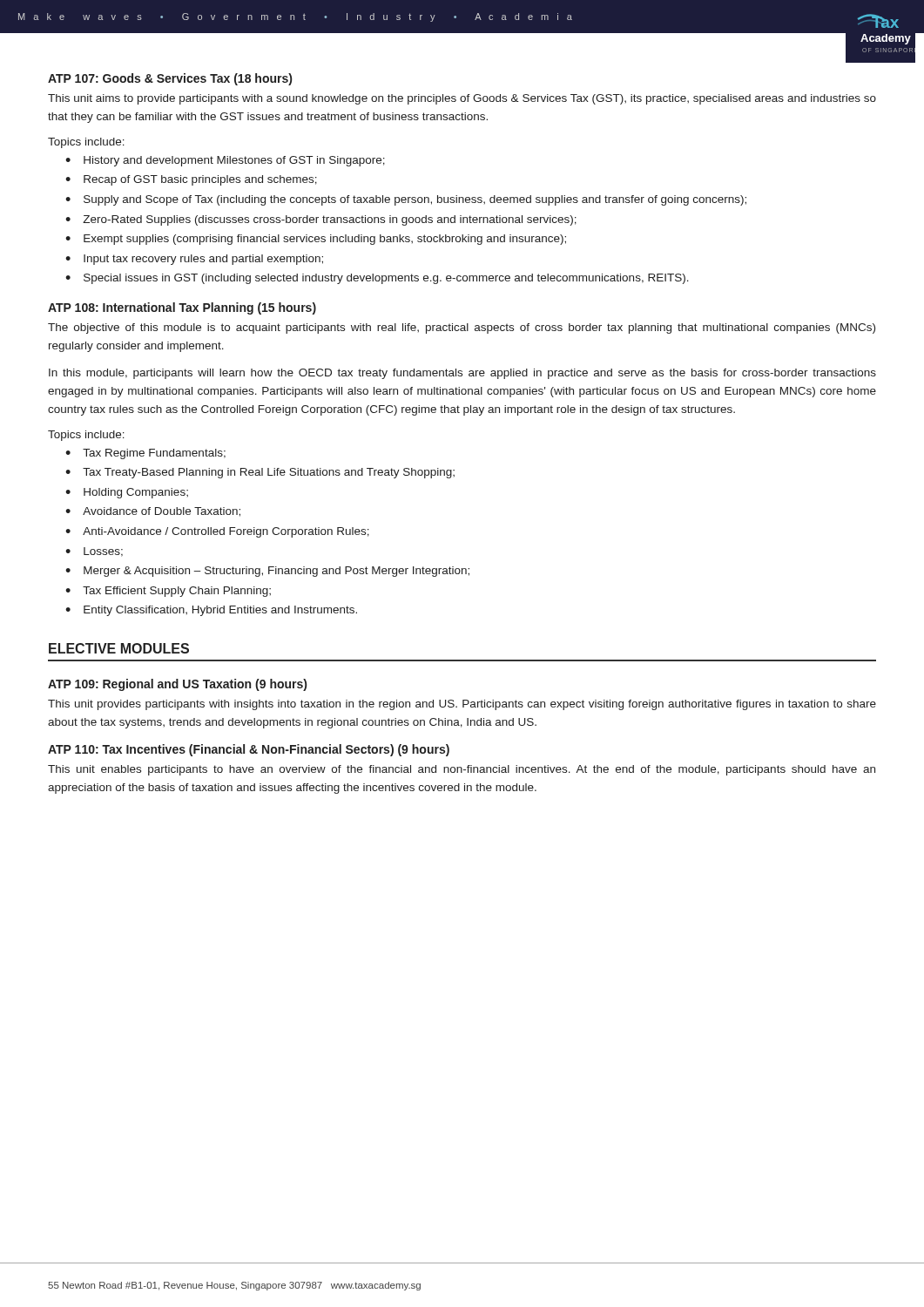
Task: Click the section header that begins "ATP 108: International Tax Planning"
Action: click(182, 308)
